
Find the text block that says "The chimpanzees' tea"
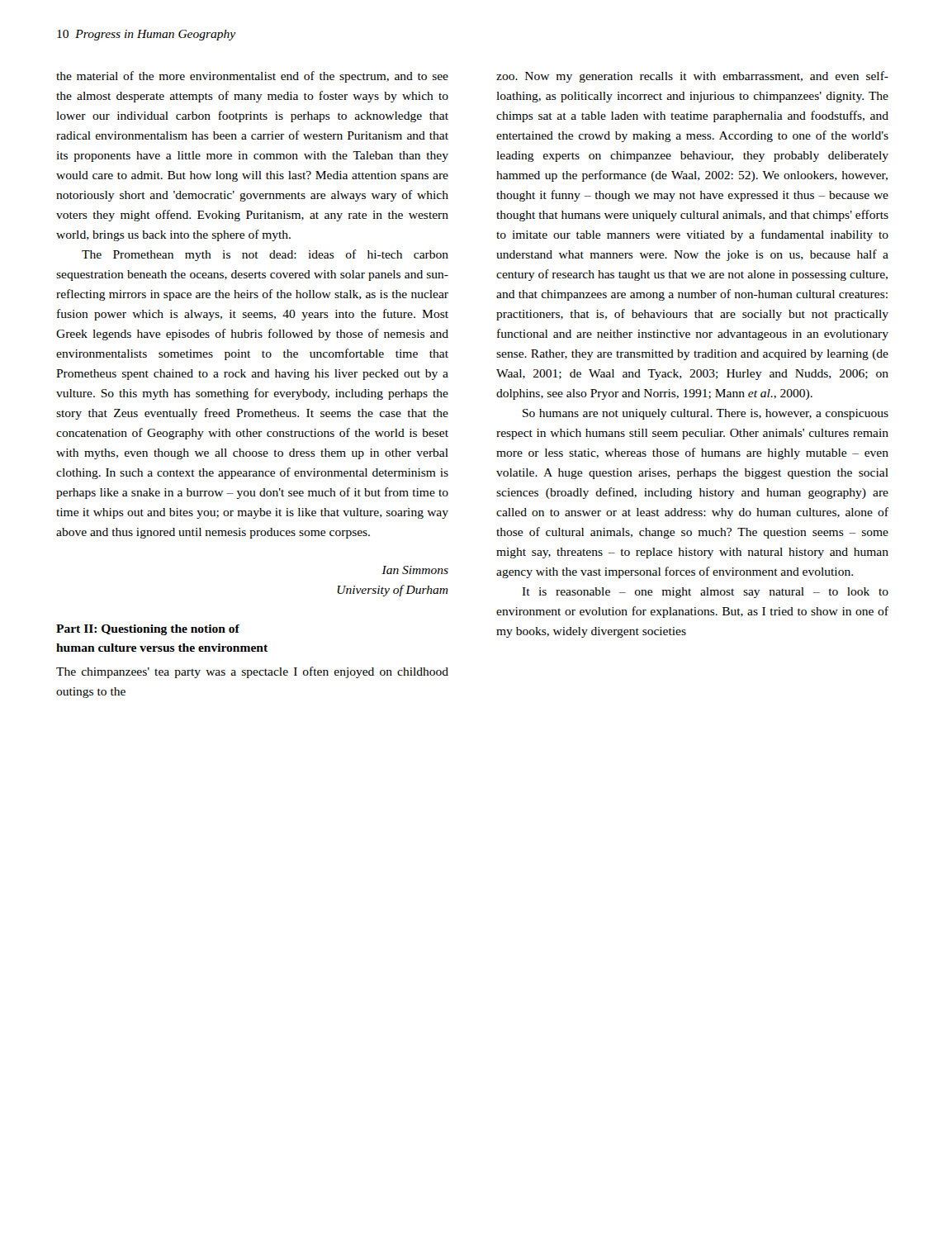pos(252,682)
